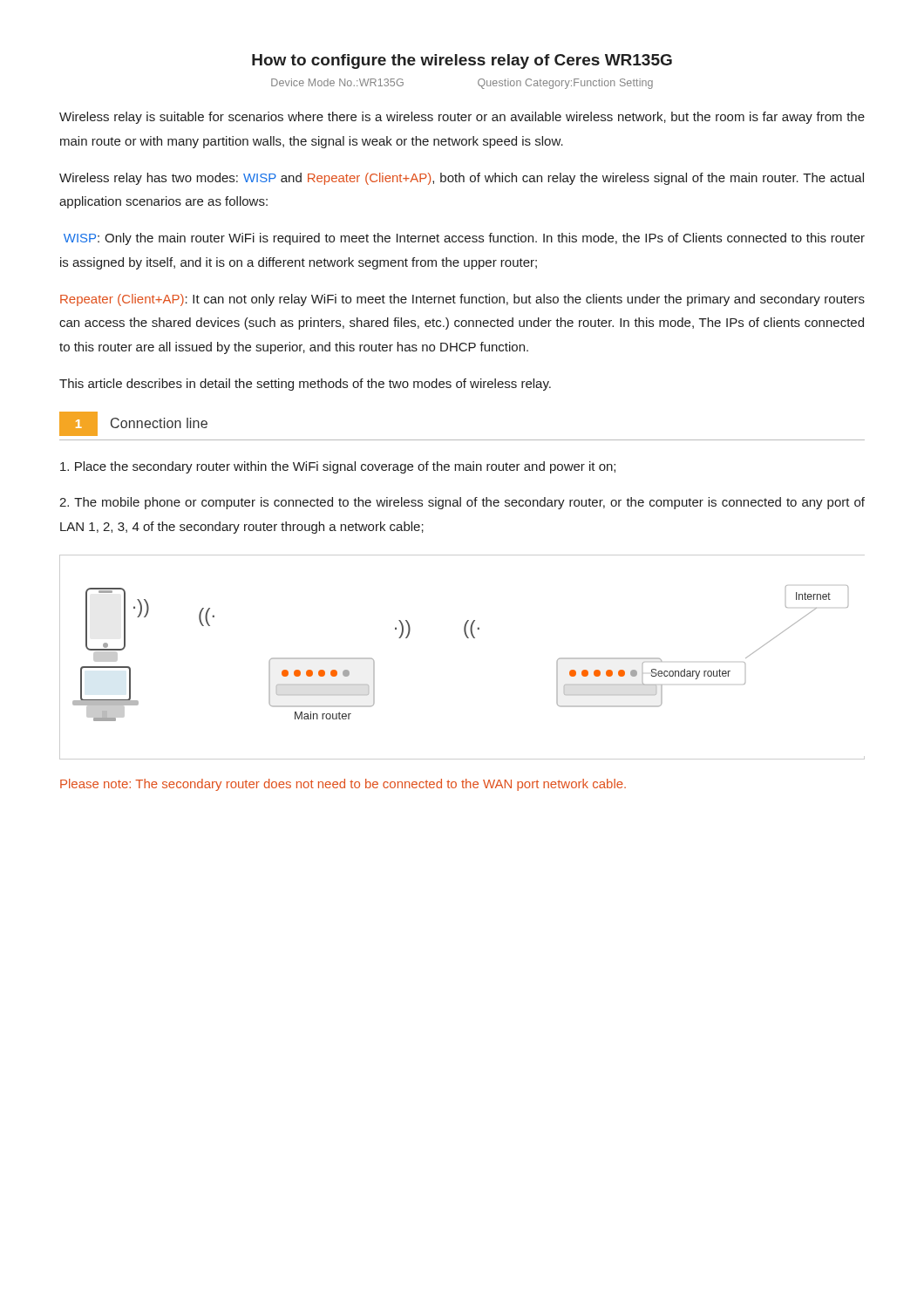Where is the passage that starts "The mobile phone or computer is connected"?
This screenshot has width=924, height=1308.
tap(462, 514)
